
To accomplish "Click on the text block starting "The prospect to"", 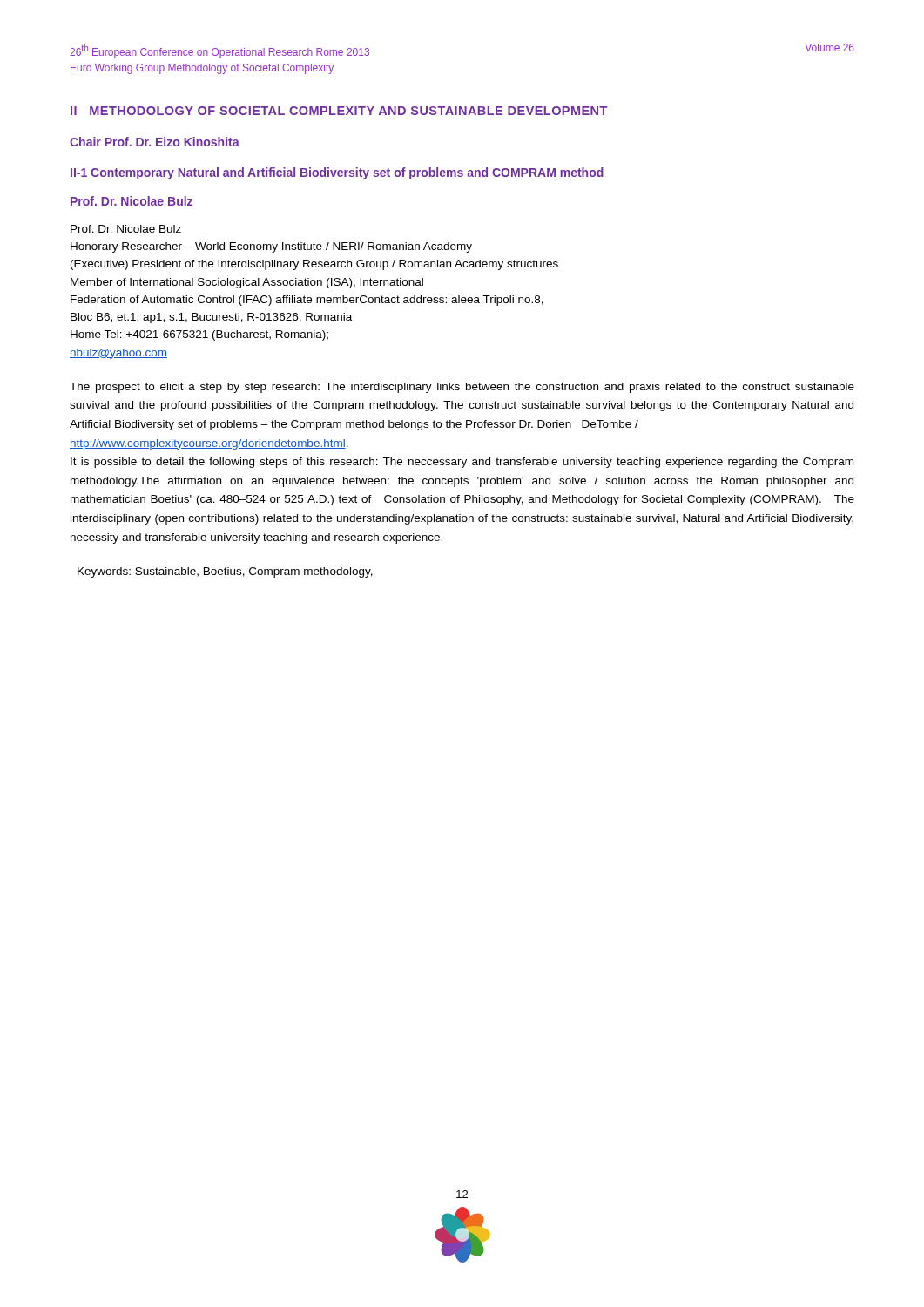I will 462,462.
